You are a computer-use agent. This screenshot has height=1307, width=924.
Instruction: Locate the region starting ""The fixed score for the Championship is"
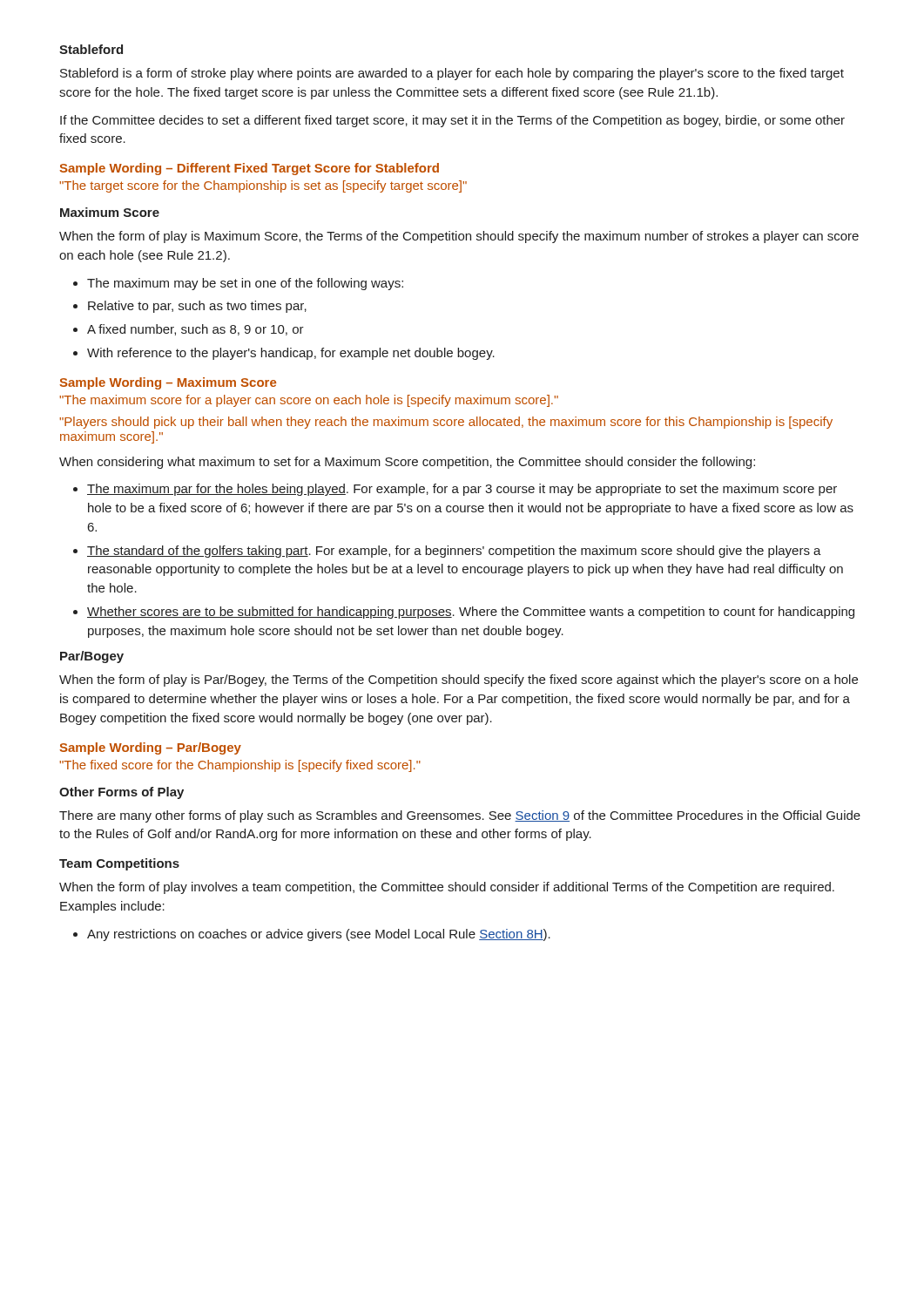tap(240, 764)
